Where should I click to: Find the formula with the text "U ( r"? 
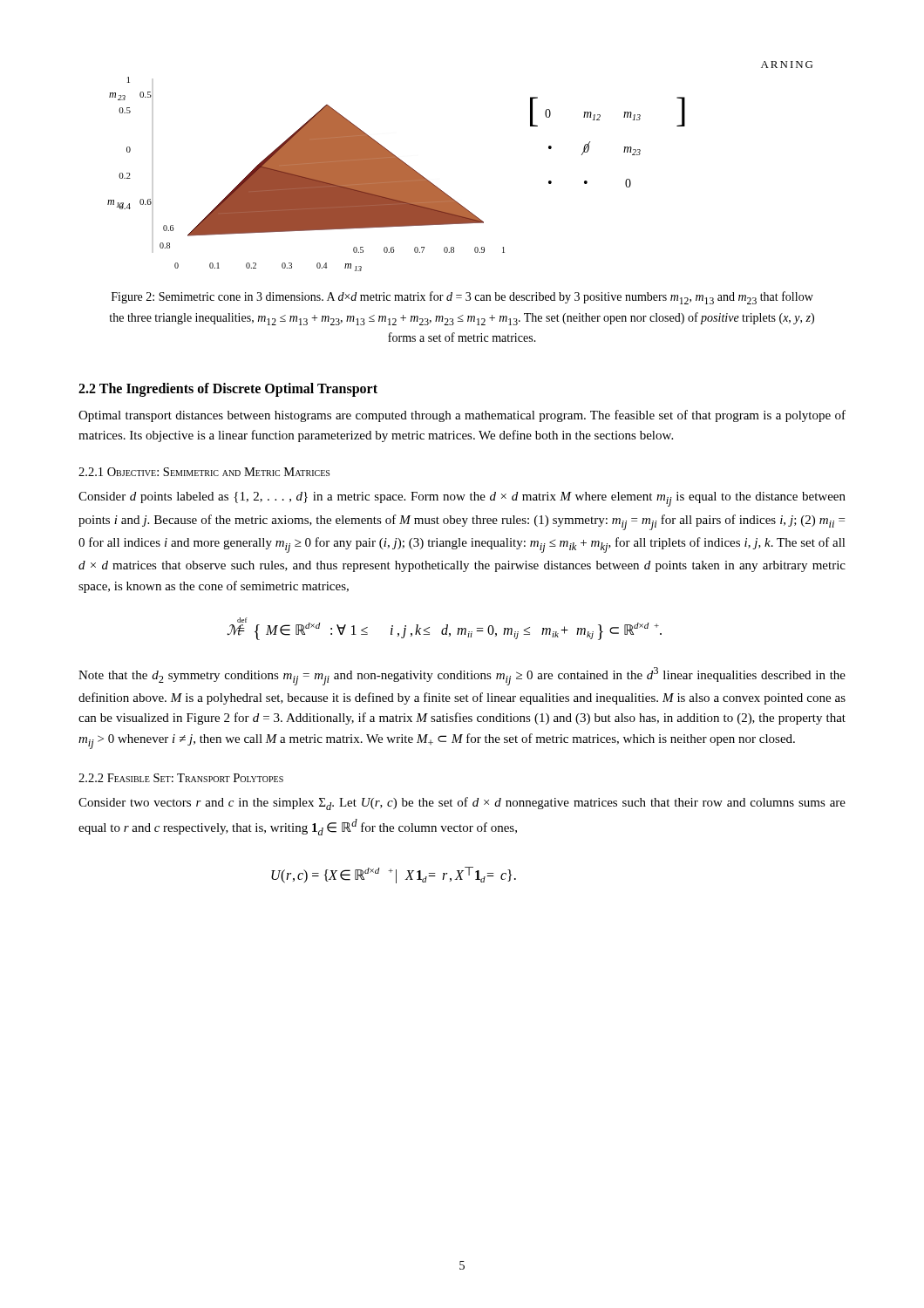coord(462,873)
